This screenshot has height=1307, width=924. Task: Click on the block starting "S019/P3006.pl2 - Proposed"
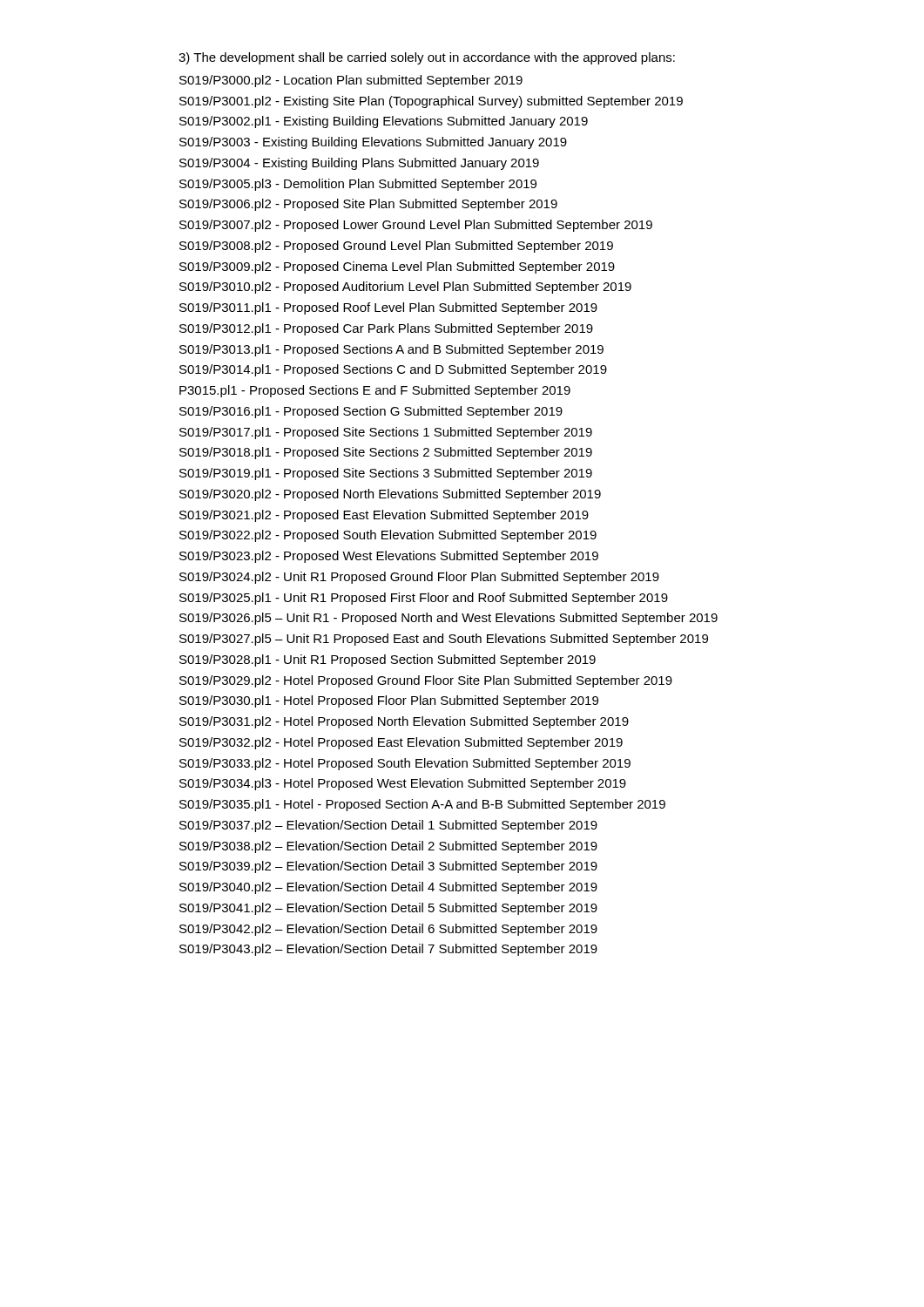pos(368,204)
